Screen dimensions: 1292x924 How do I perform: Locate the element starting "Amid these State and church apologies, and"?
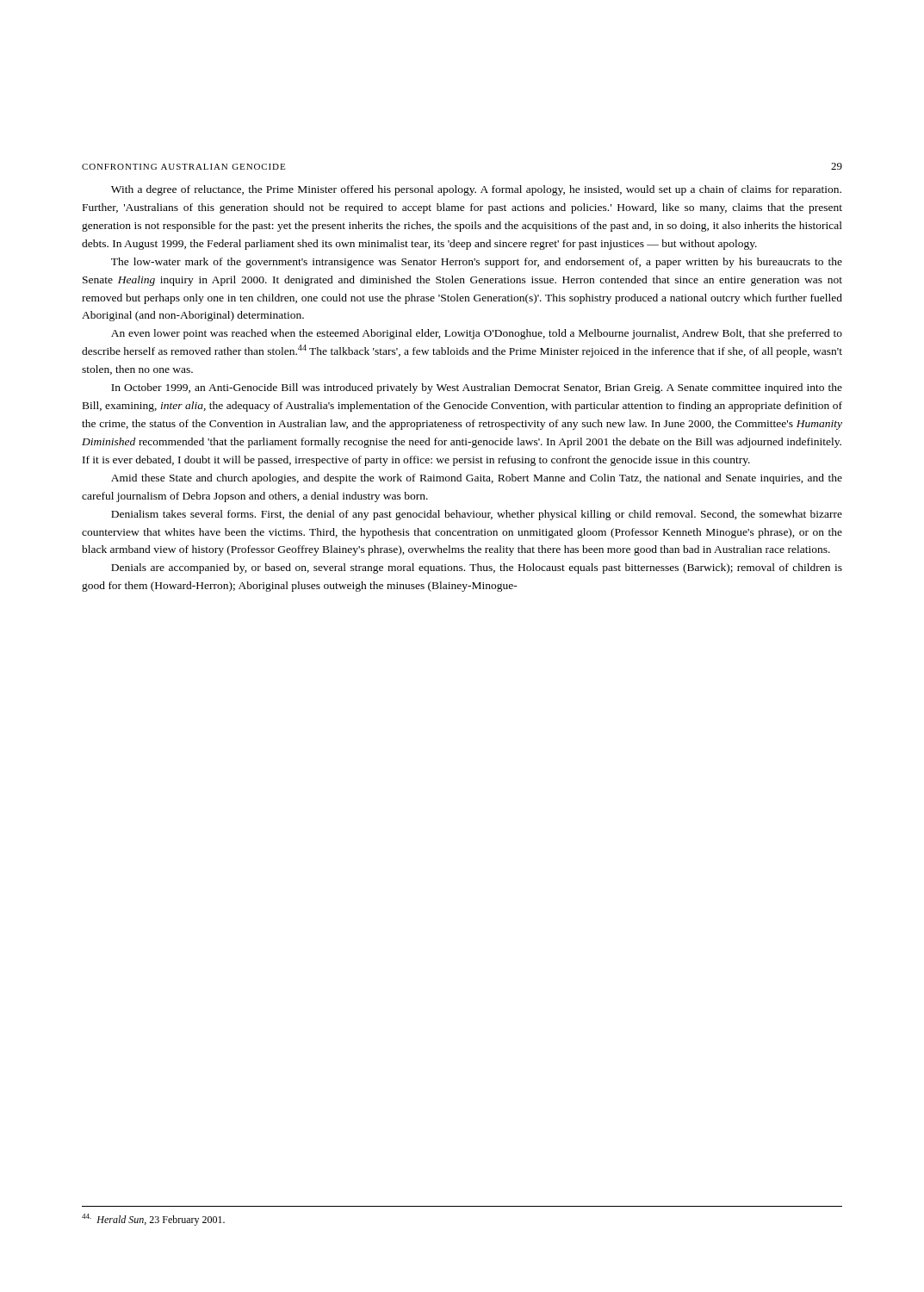click(462, 487)
